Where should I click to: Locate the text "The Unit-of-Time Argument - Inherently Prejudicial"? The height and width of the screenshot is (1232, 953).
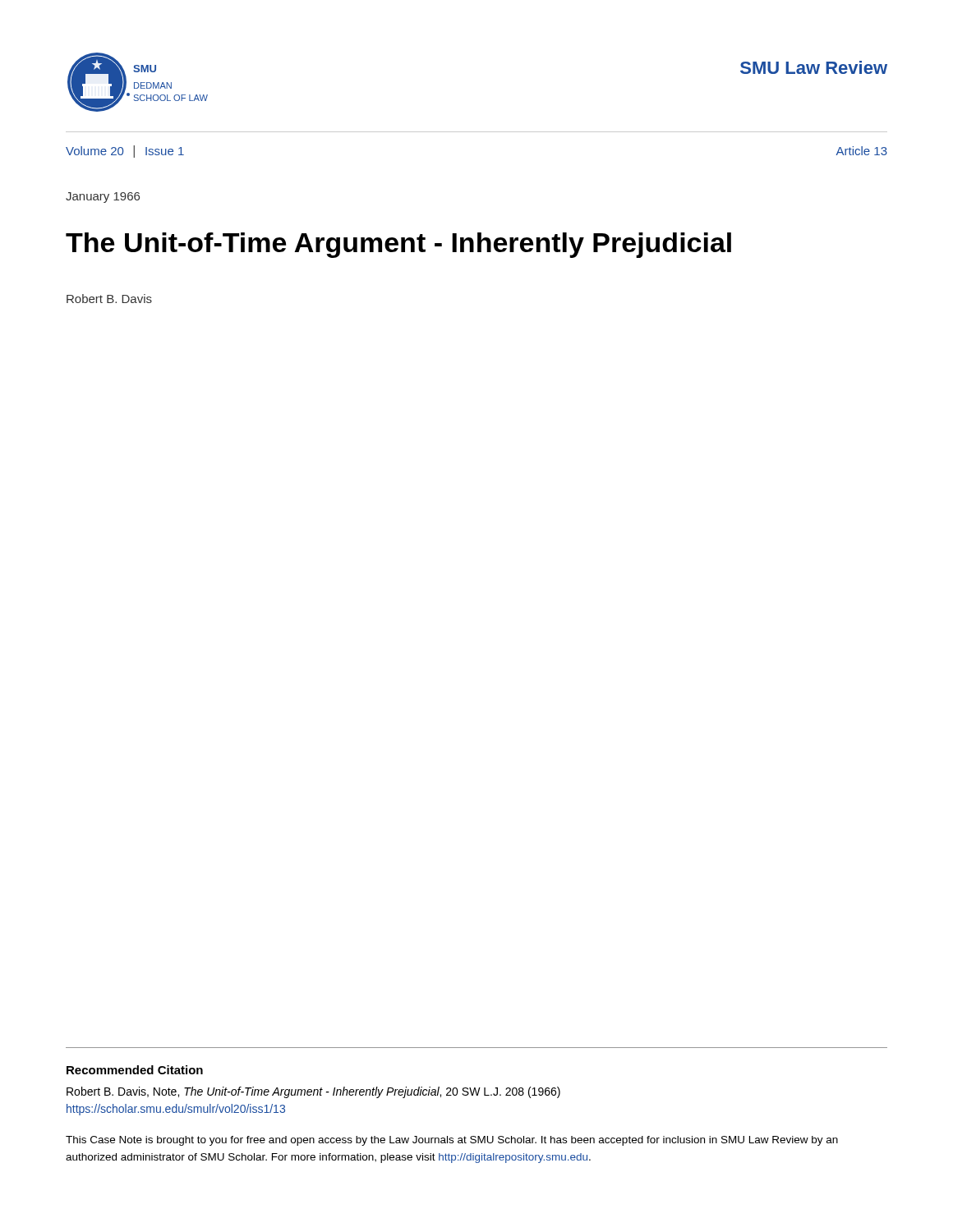click(399, 242)
